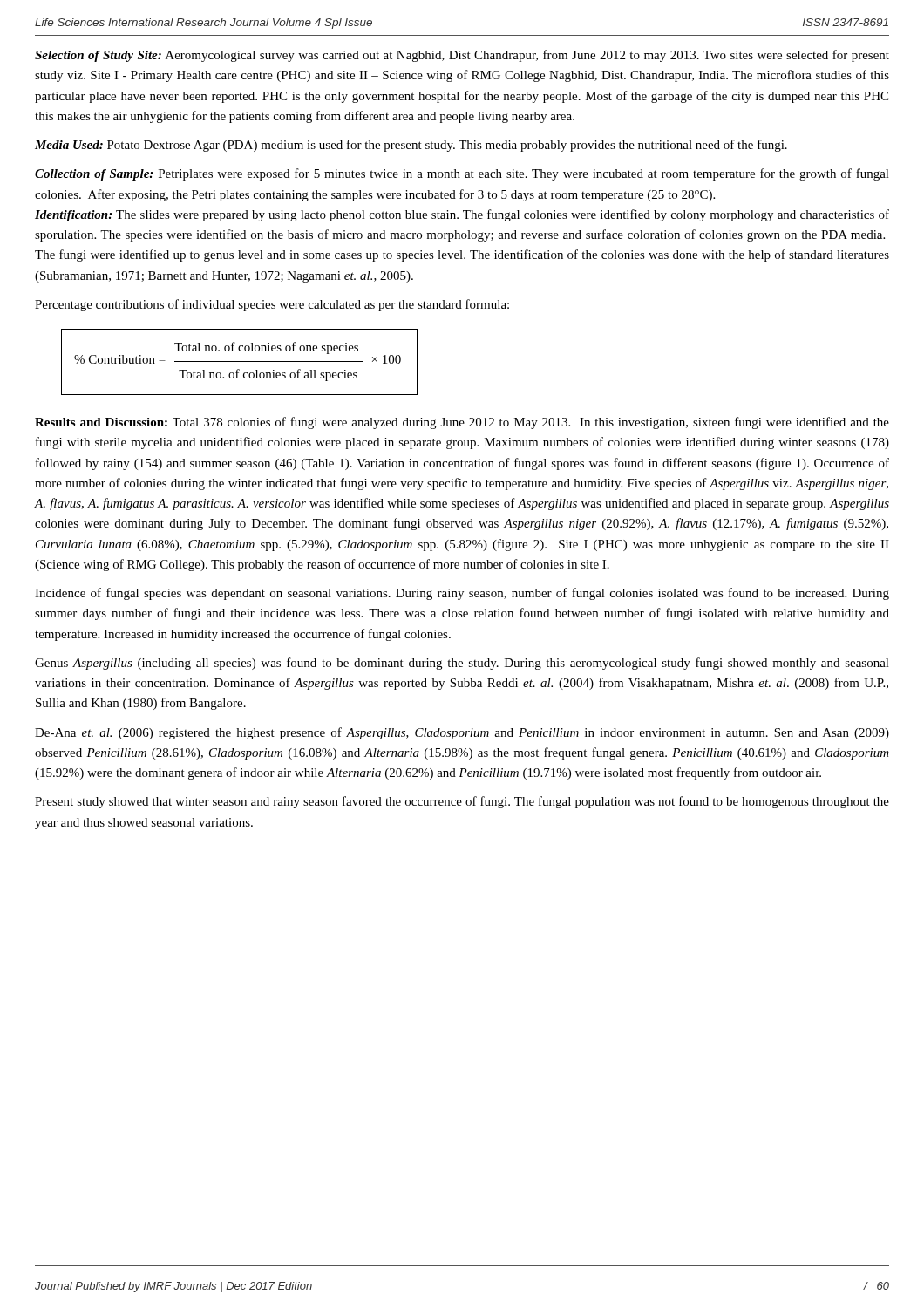
Task: Click on the text block starting "Media Used: Potato Dextrose"
Action: tap(411, 145)
